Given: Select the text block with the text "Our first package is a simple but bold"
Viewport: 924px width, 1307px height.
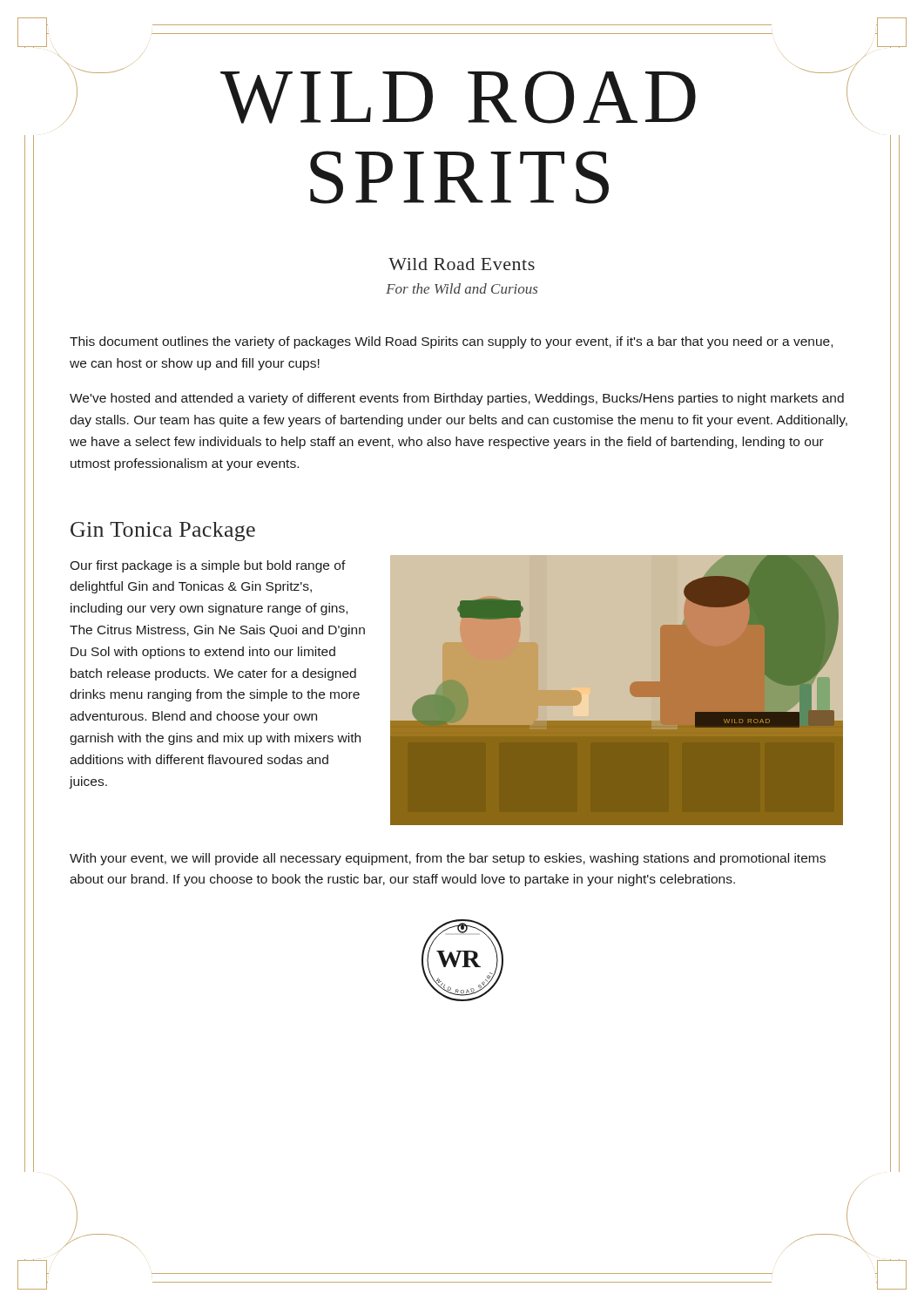Looking at the screenshot, I should click(x=218, y=673).
